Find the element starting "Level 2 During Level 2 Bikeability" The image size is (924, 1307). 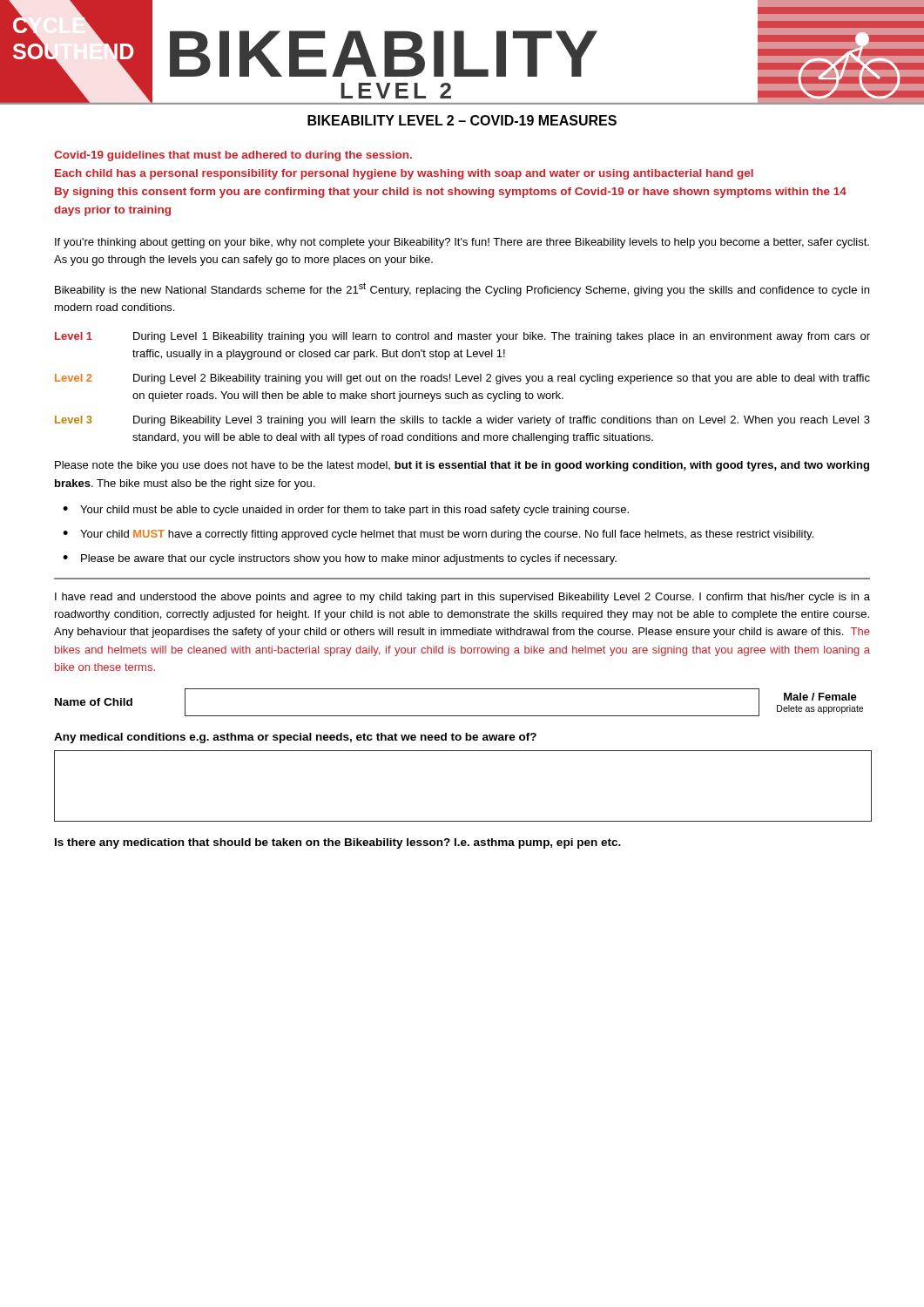(462, 387)
